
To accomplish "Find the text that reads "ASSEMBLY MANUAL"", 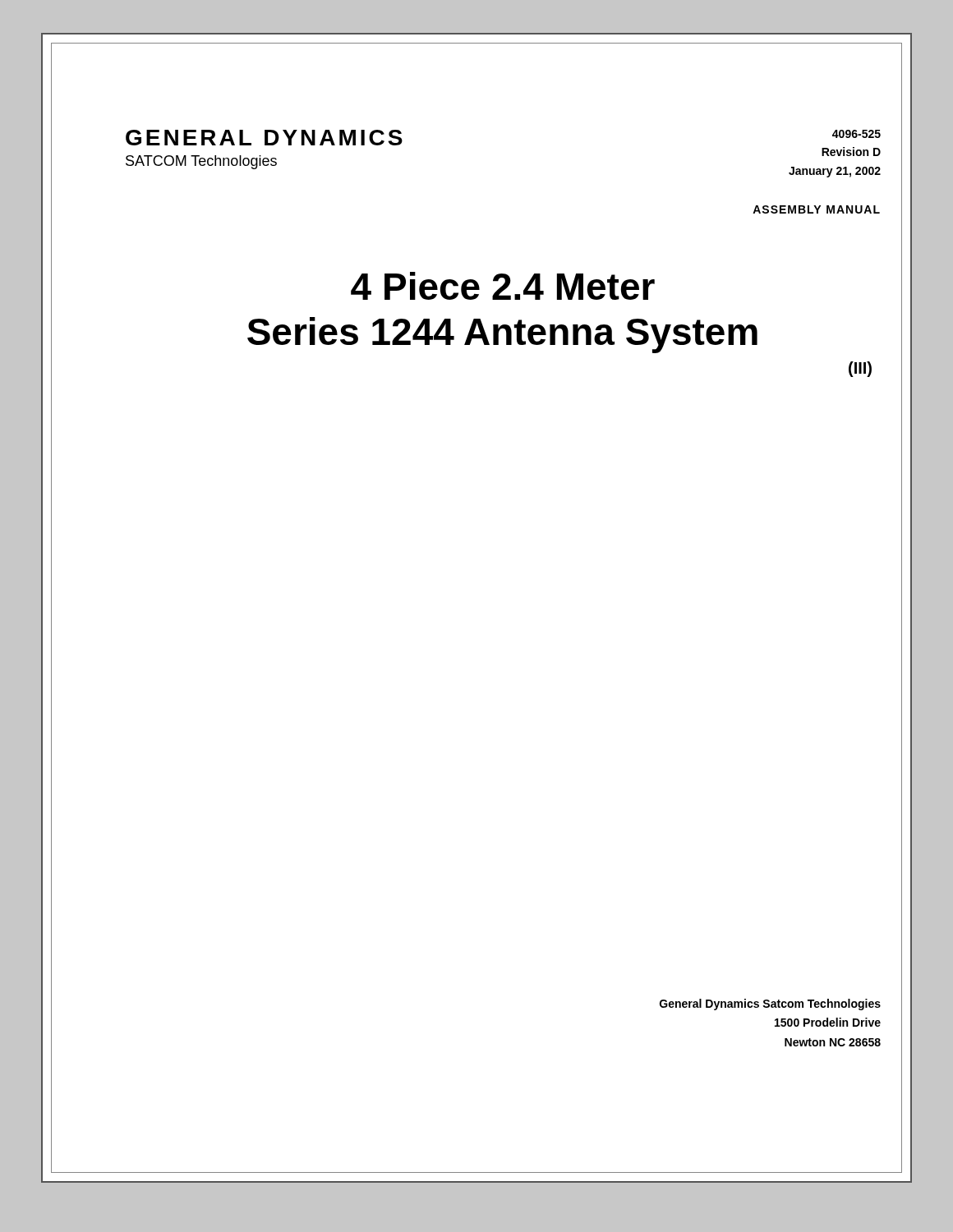I will 817,209.
